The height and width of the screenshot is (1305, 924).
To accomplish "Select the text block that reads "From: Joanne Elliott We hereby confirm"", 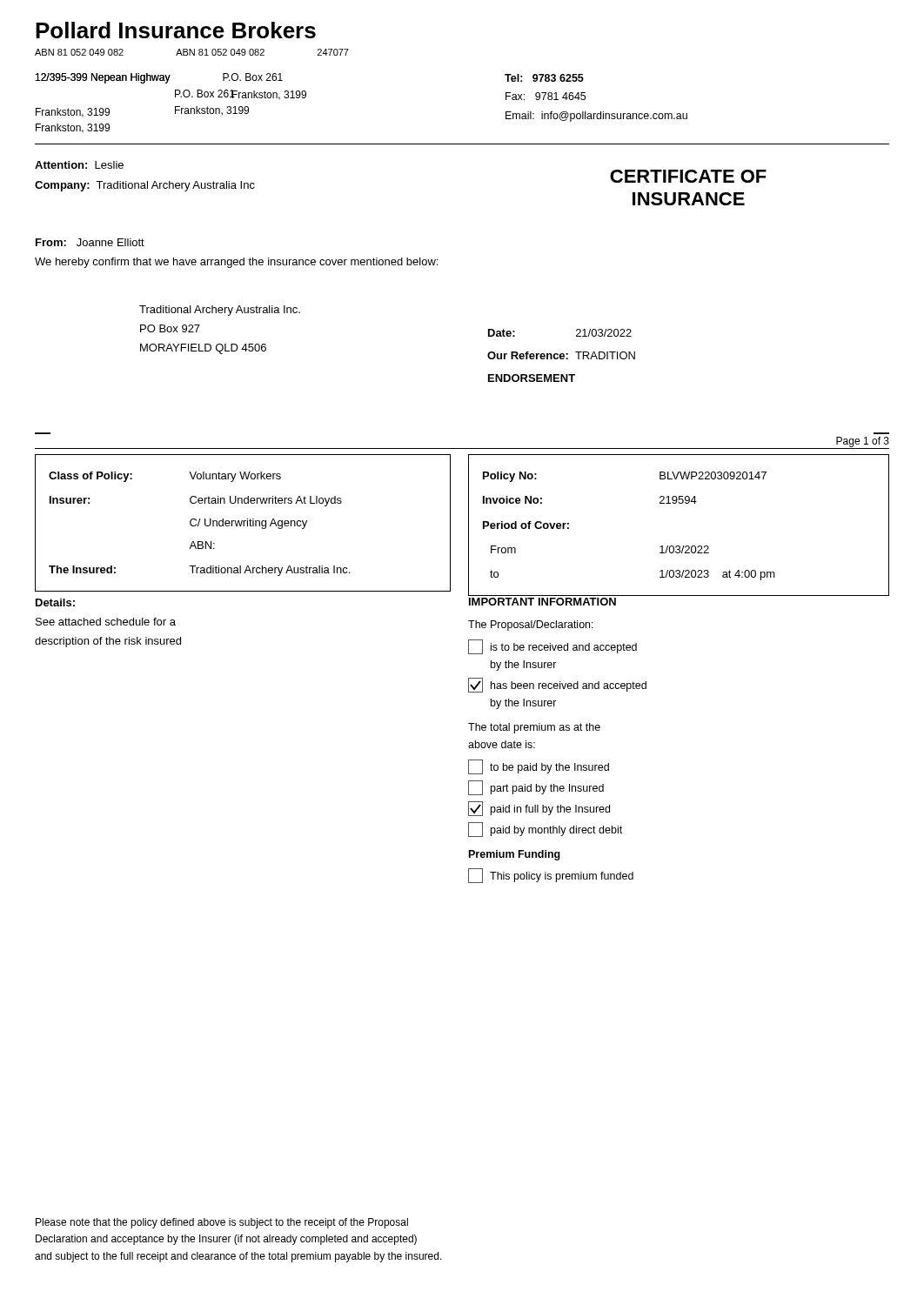I will click(x=237, y=252).
